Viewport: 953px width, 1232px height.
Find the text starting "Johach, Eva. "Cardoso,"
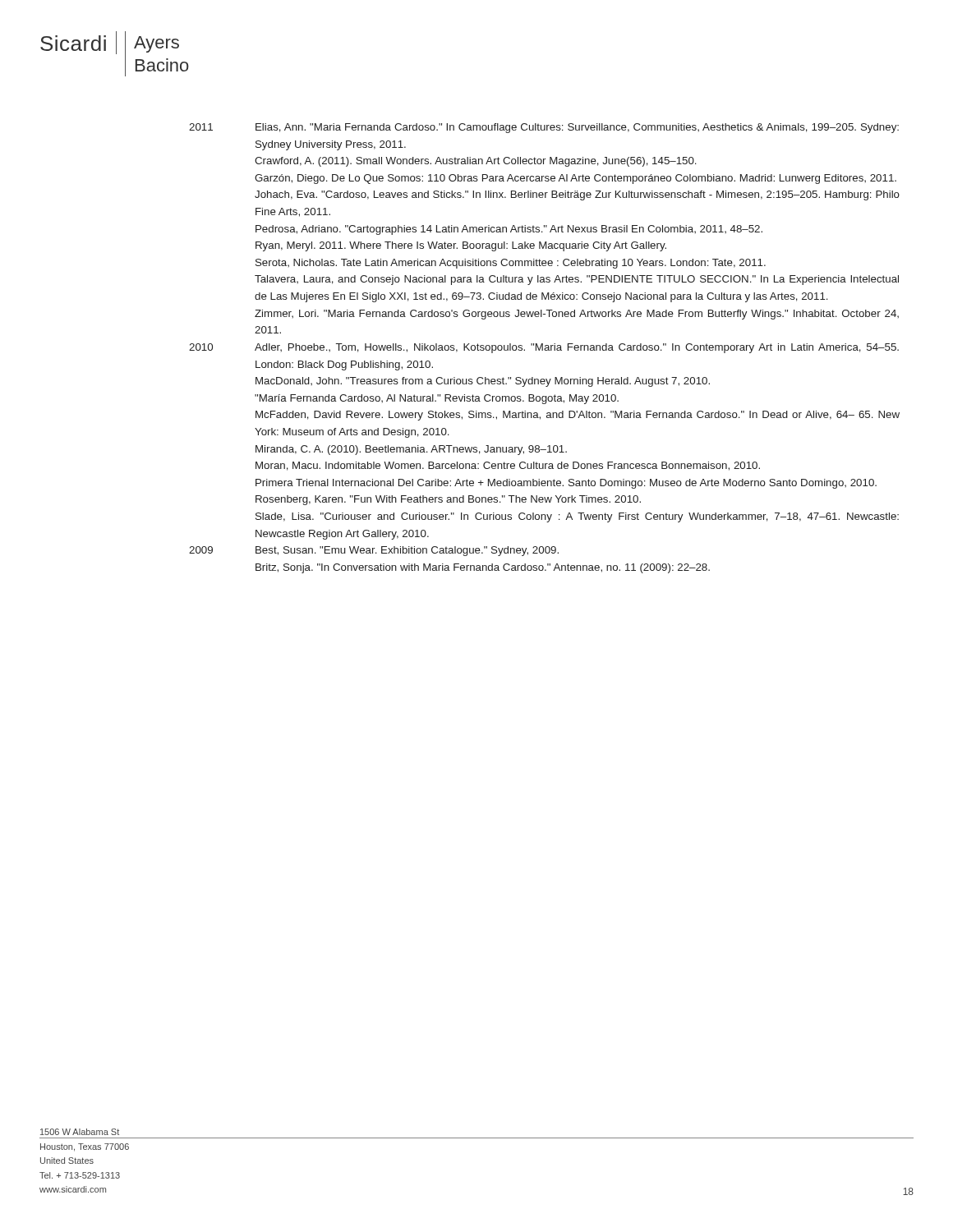click(x=577, y=203)
